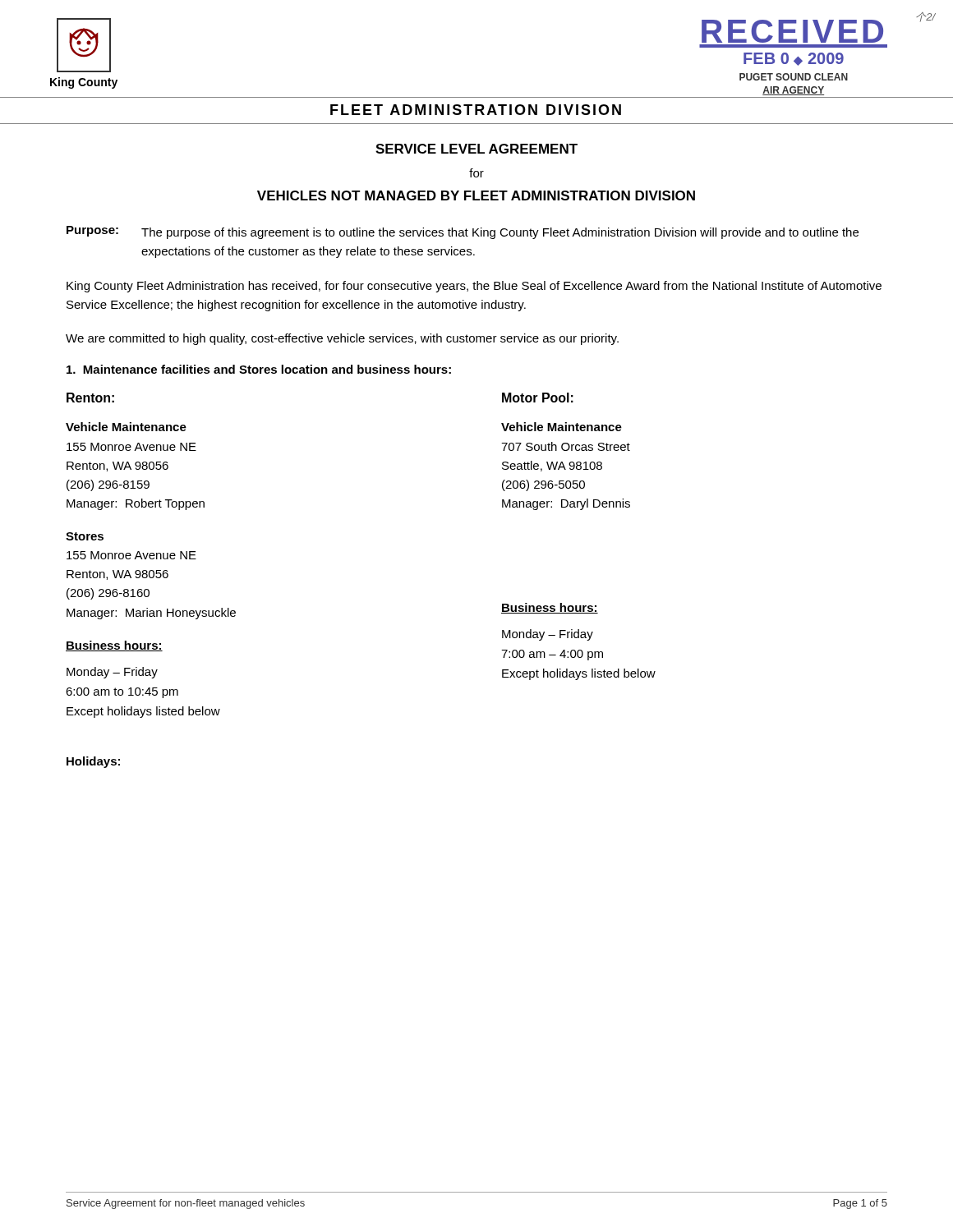Viewport: 953px width, 1232px height.
Task: Locate the text block that says "Purpose: The purpose of this agreement"
Action: coord(476,242)
